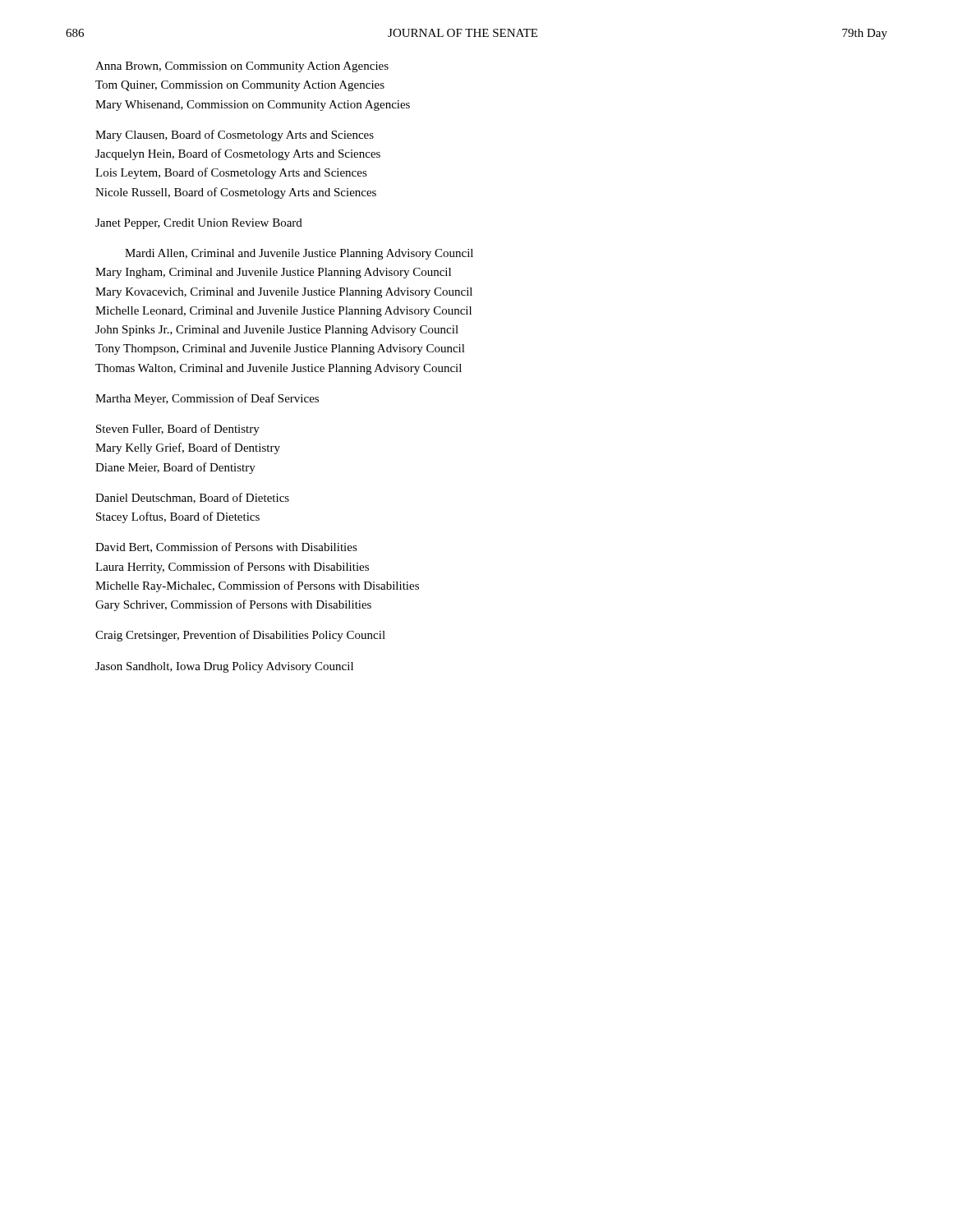Locate the list item that reads "Jacquelyn Hein, Board of"
Image resolution: width=953 pixels, height=1232 pixels.
coord(238,154)
